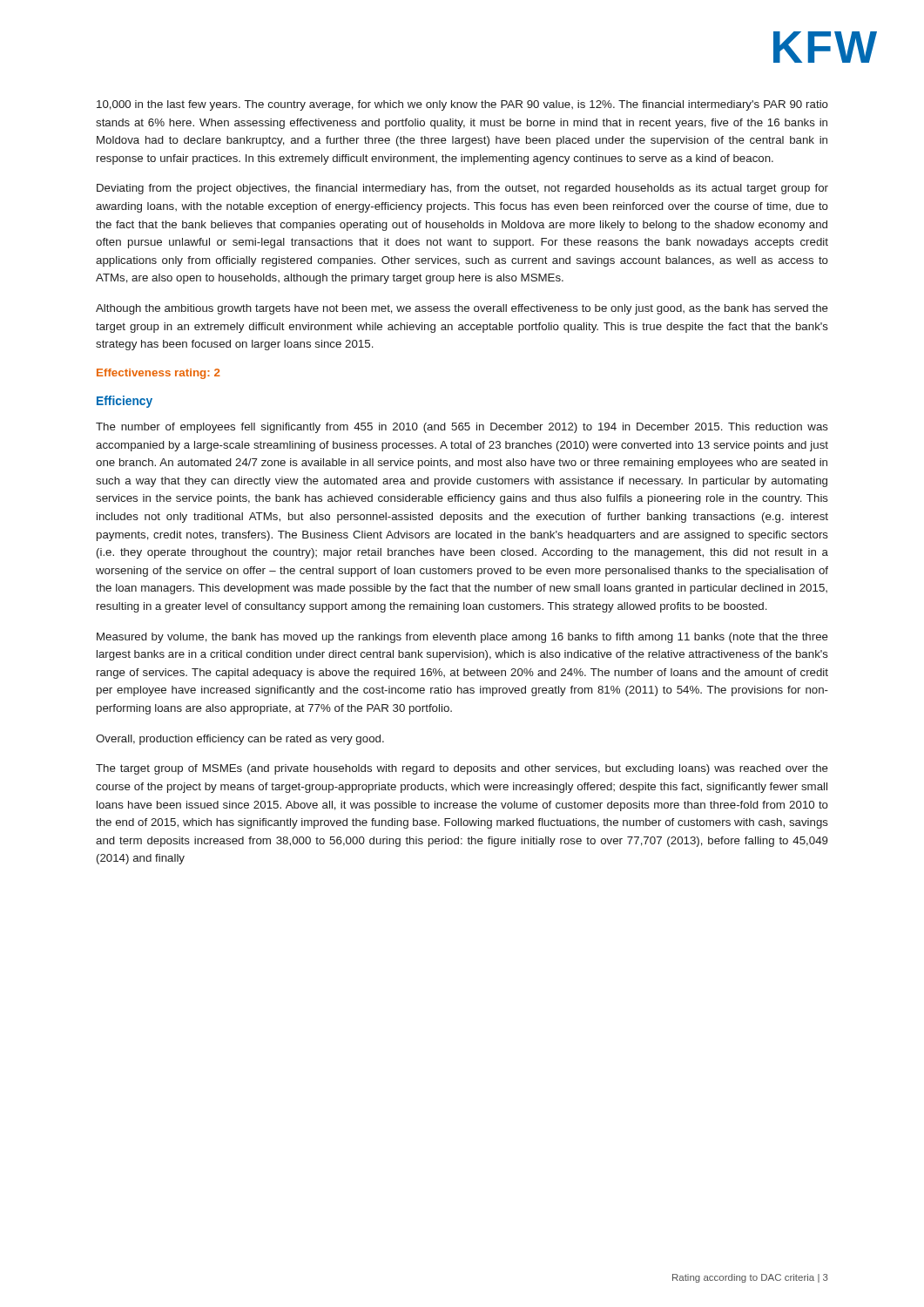Locate the region starting "Overall, production efficiency can"
924x1307 pixels.
240,738
